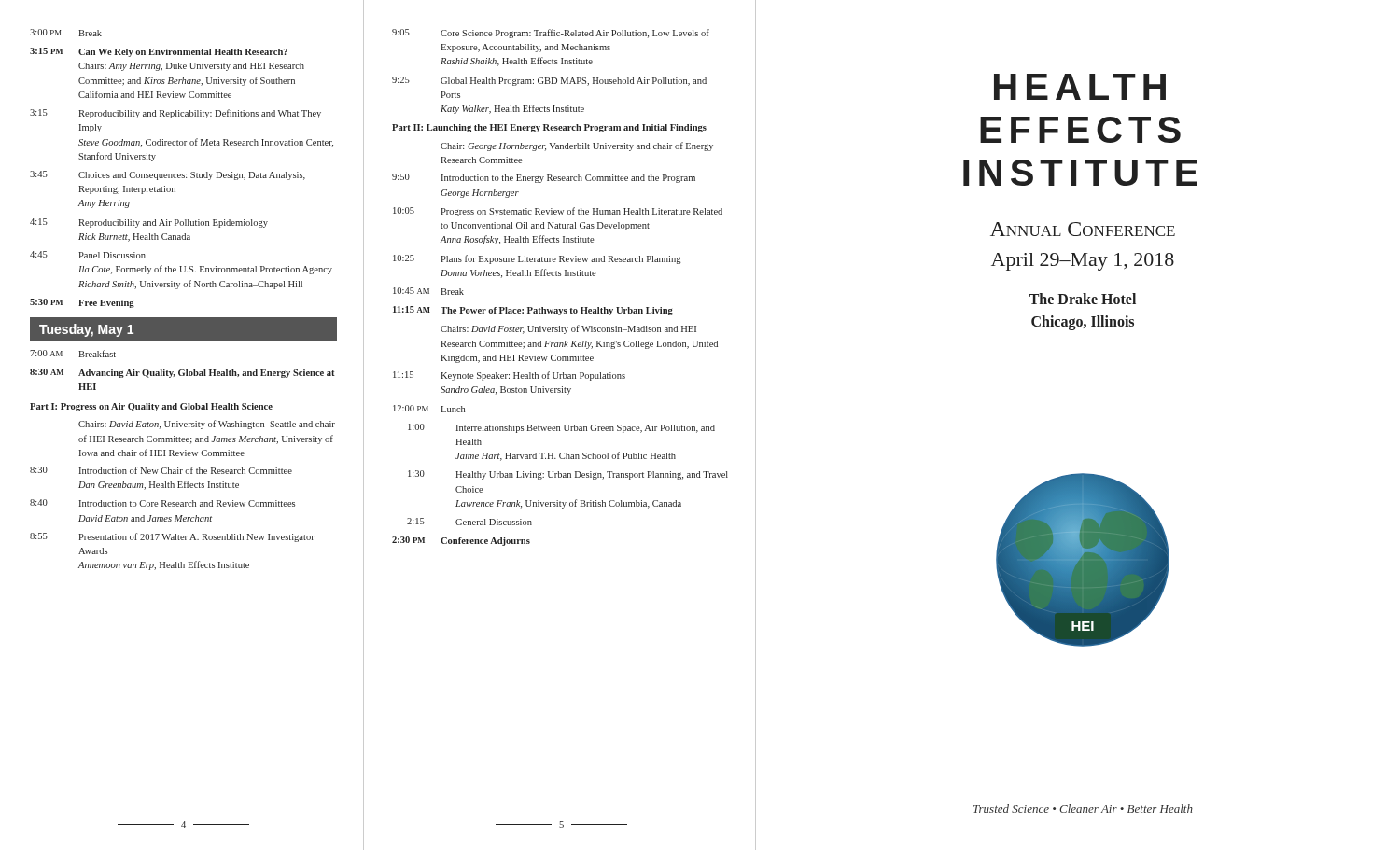Locate the caption containing "Trusted Science • Cleaner Air"

click(1083, 809)
